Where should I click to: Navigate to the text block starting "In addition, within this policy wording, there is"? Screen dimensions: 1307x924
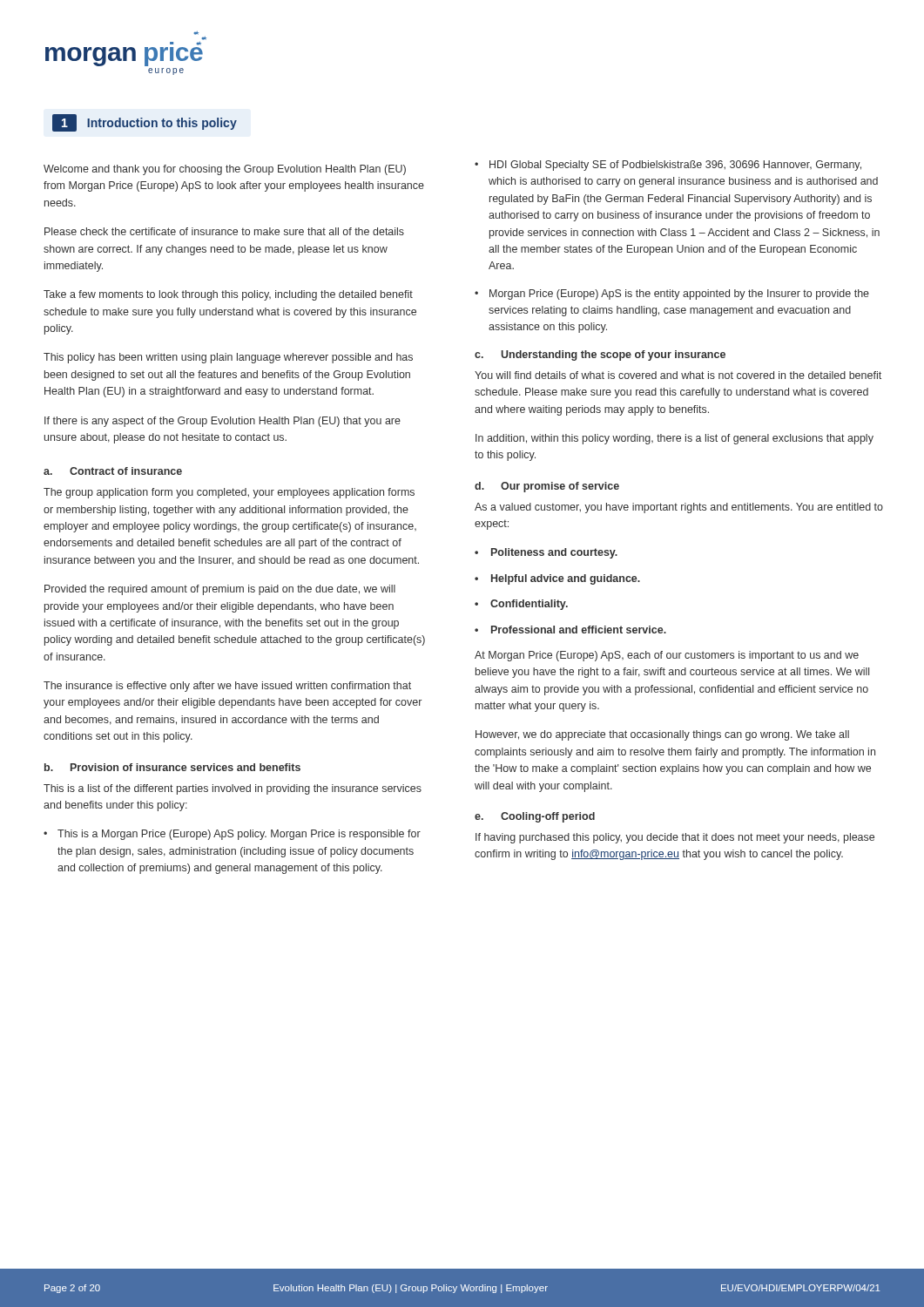pos(674,447)
